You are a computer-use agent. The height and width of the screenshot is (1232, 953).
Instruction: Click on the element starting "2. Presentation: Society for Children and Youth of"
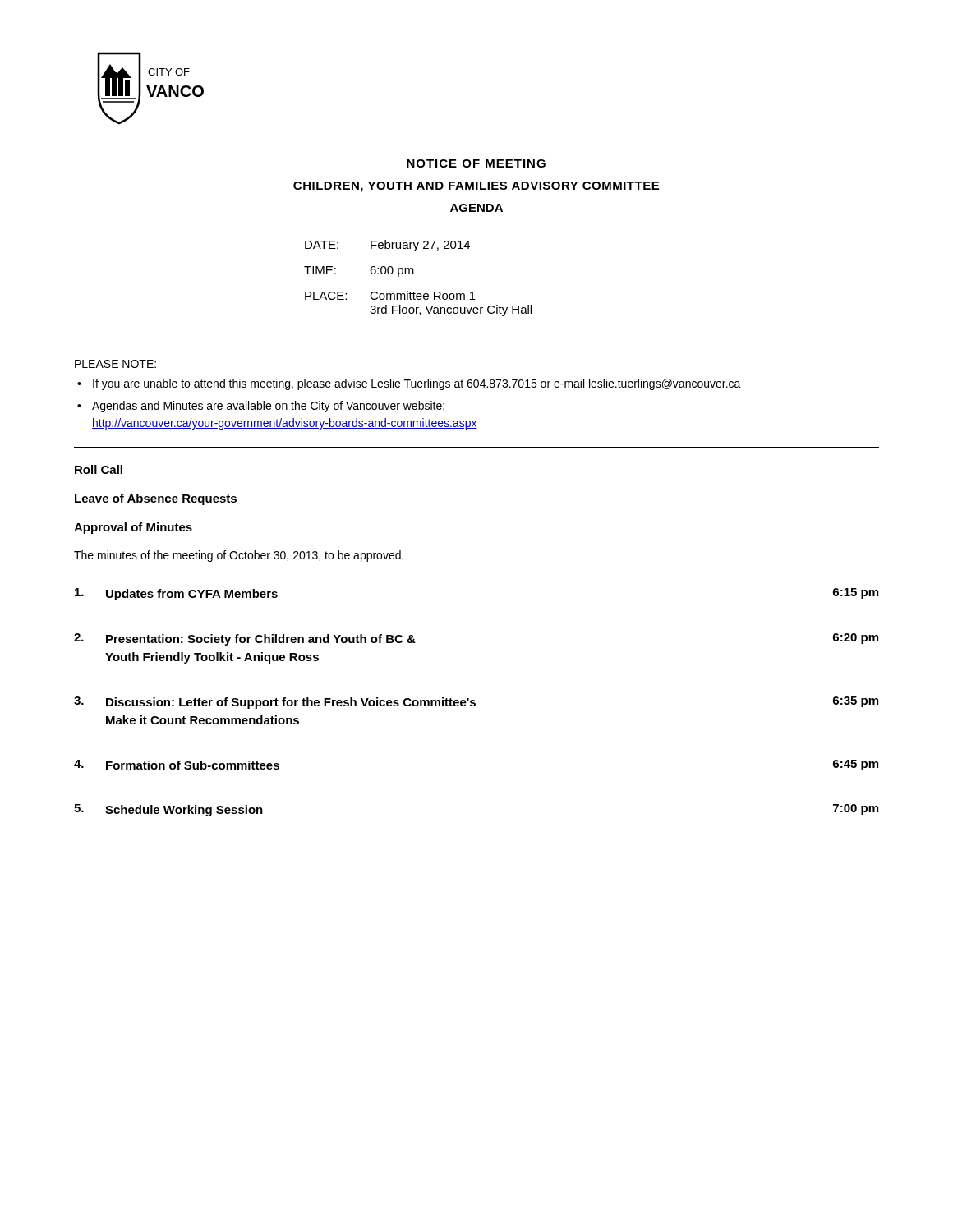point(257,639)
